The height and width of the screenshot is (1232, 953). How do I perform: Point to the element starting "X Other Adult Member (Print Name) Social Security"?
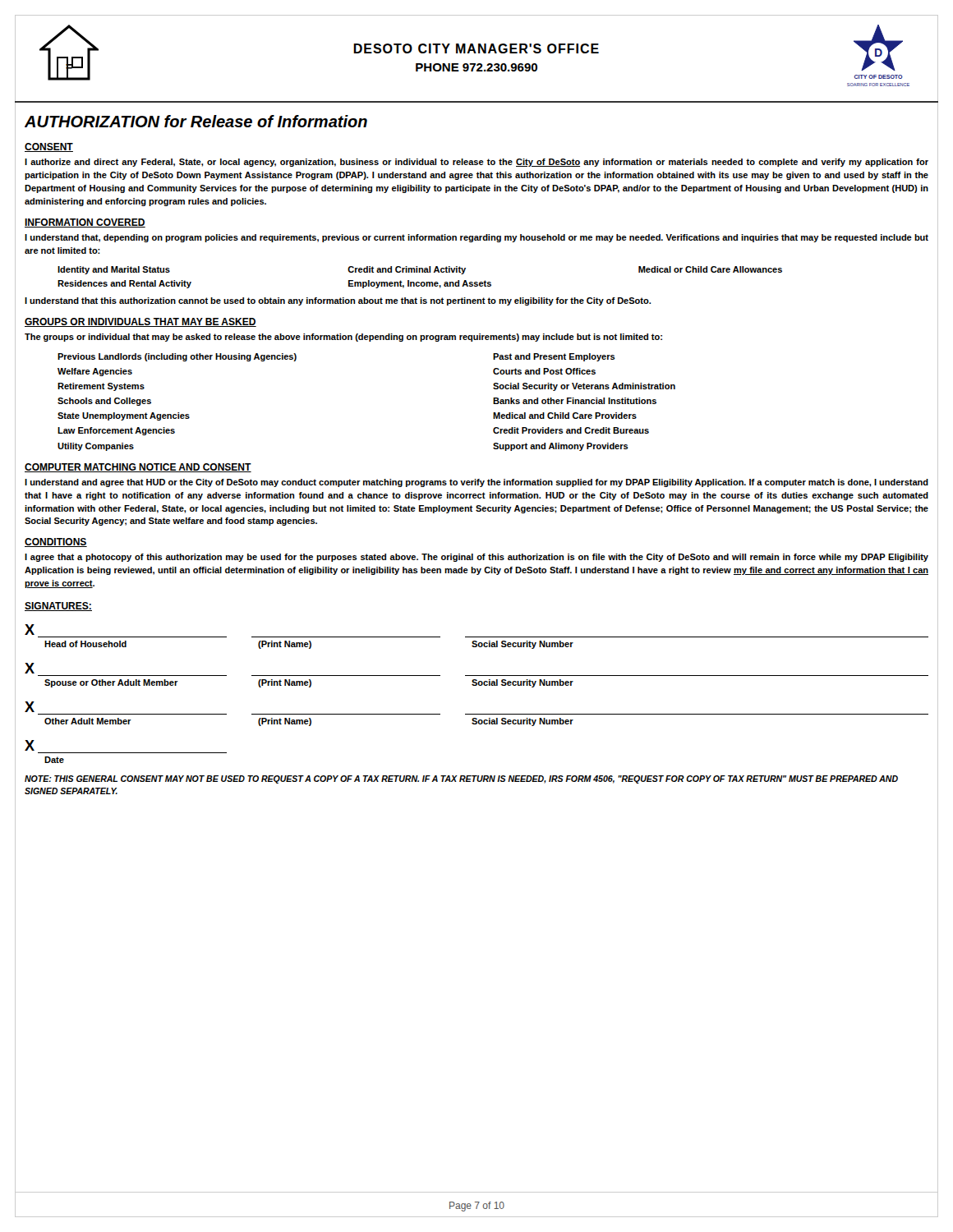(x=476, y=711)
